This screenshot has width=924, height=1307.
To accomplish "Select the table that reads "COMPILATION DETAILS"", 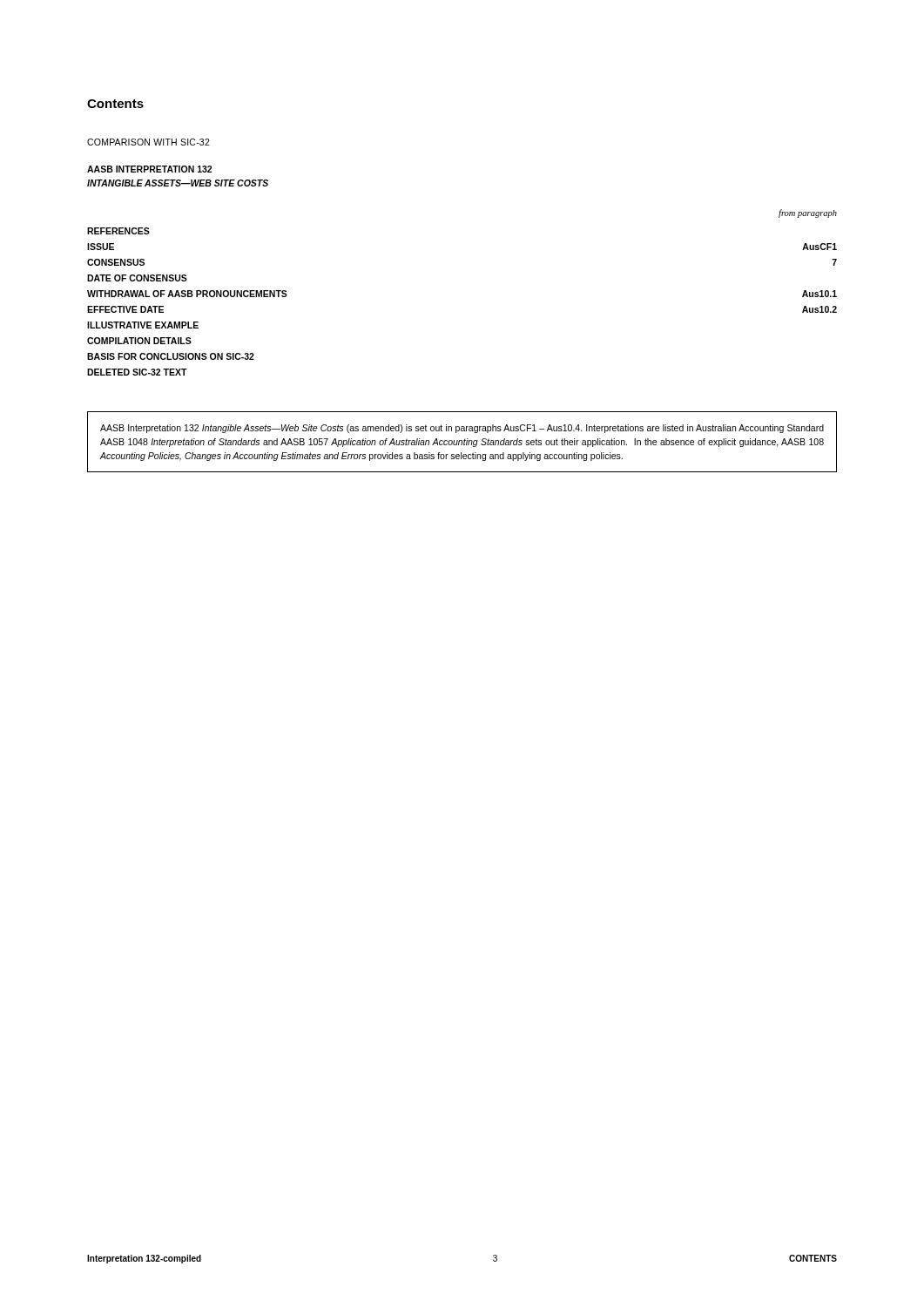I will pos(462,301).
